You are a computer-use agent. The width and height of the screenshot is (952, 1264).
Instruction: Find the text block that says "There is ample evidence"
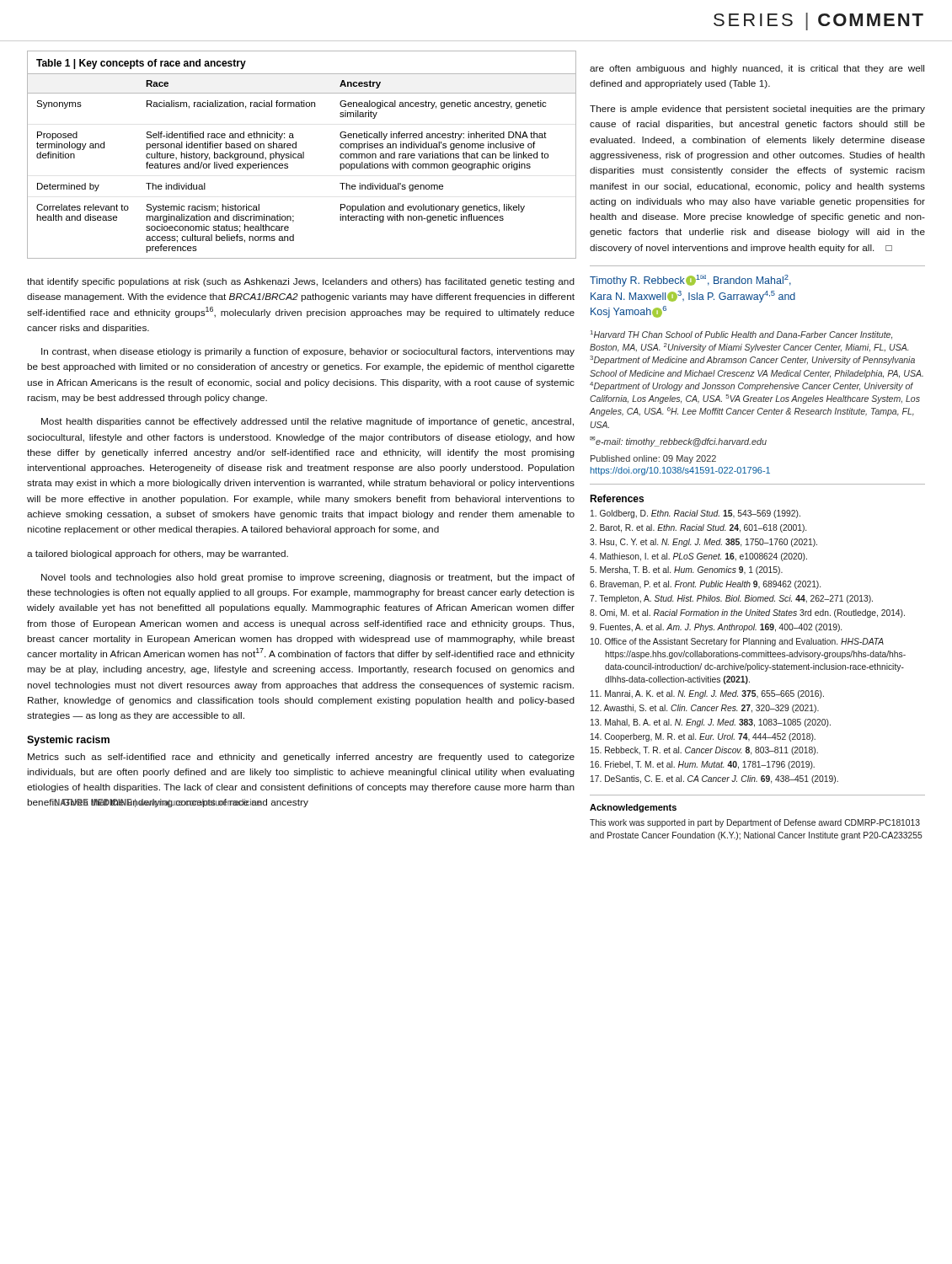click(x=757, y=178)
